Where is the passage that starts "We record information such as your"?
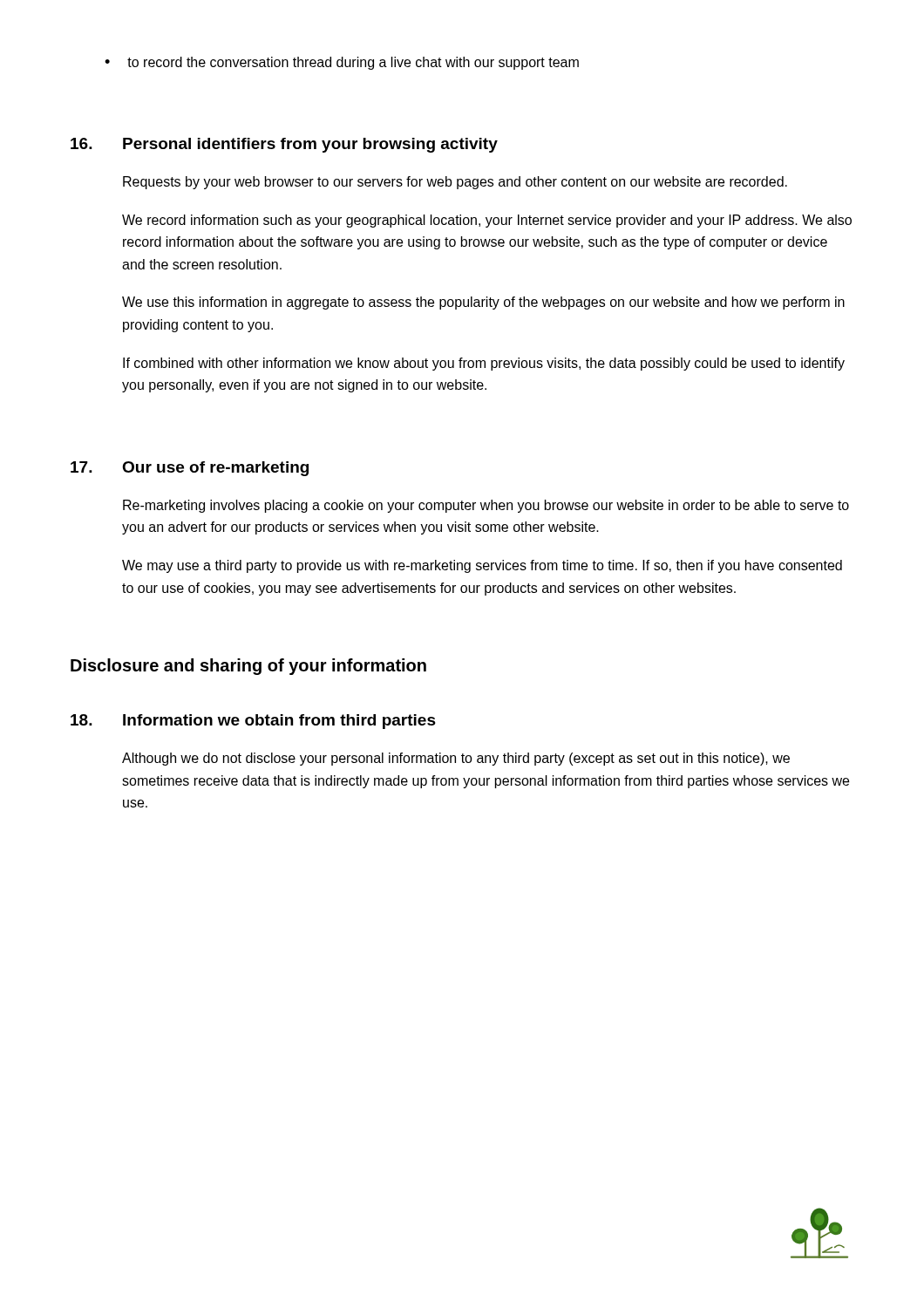Screen dimensions: 1308x924 pyautogui.click(x=487, y=242)
